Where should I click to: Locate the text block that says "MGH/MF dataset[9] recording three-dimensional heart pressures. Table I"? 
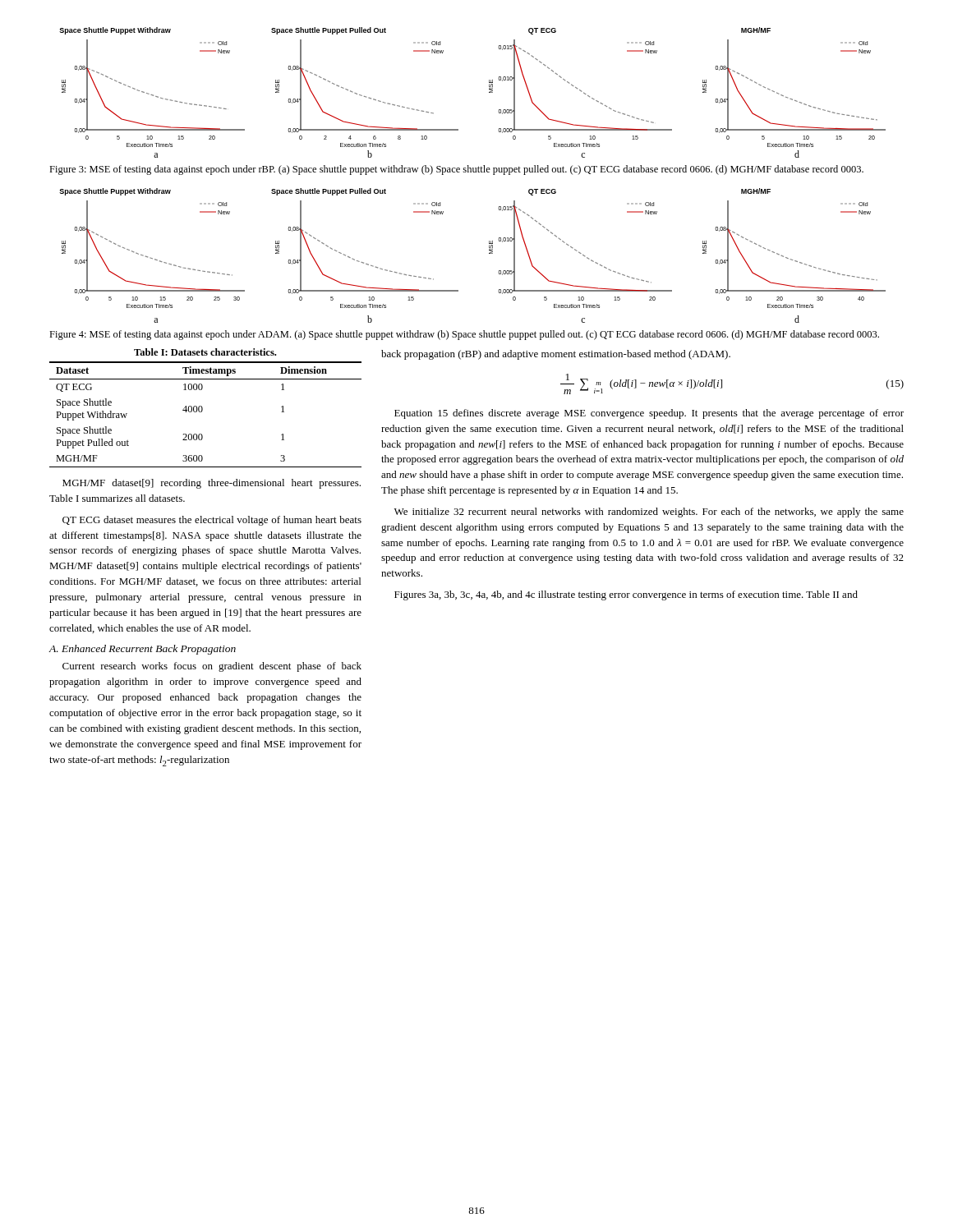[205, 490]
